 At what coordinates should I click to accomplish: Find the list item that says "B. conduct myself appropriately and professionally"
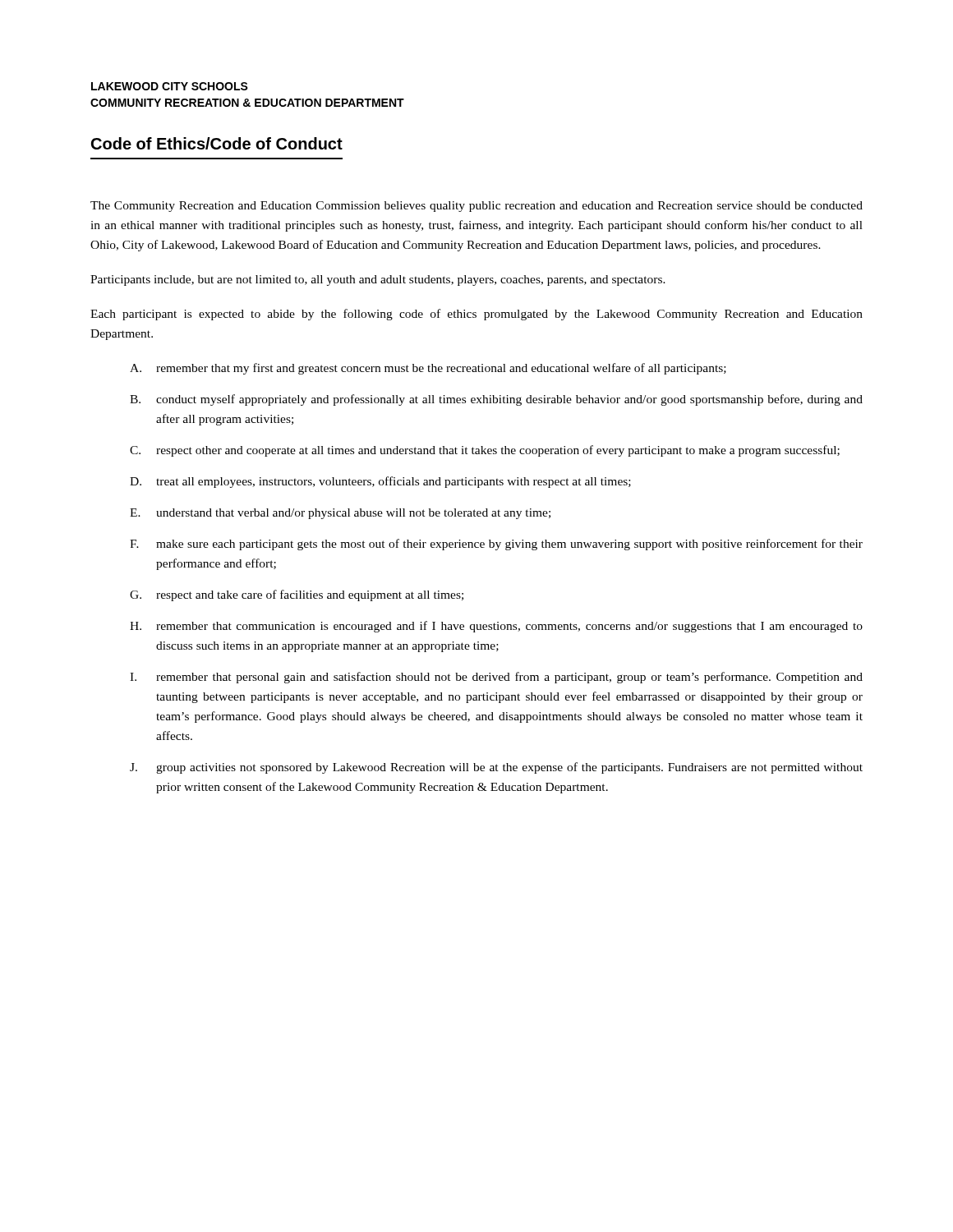coord(496,409)
